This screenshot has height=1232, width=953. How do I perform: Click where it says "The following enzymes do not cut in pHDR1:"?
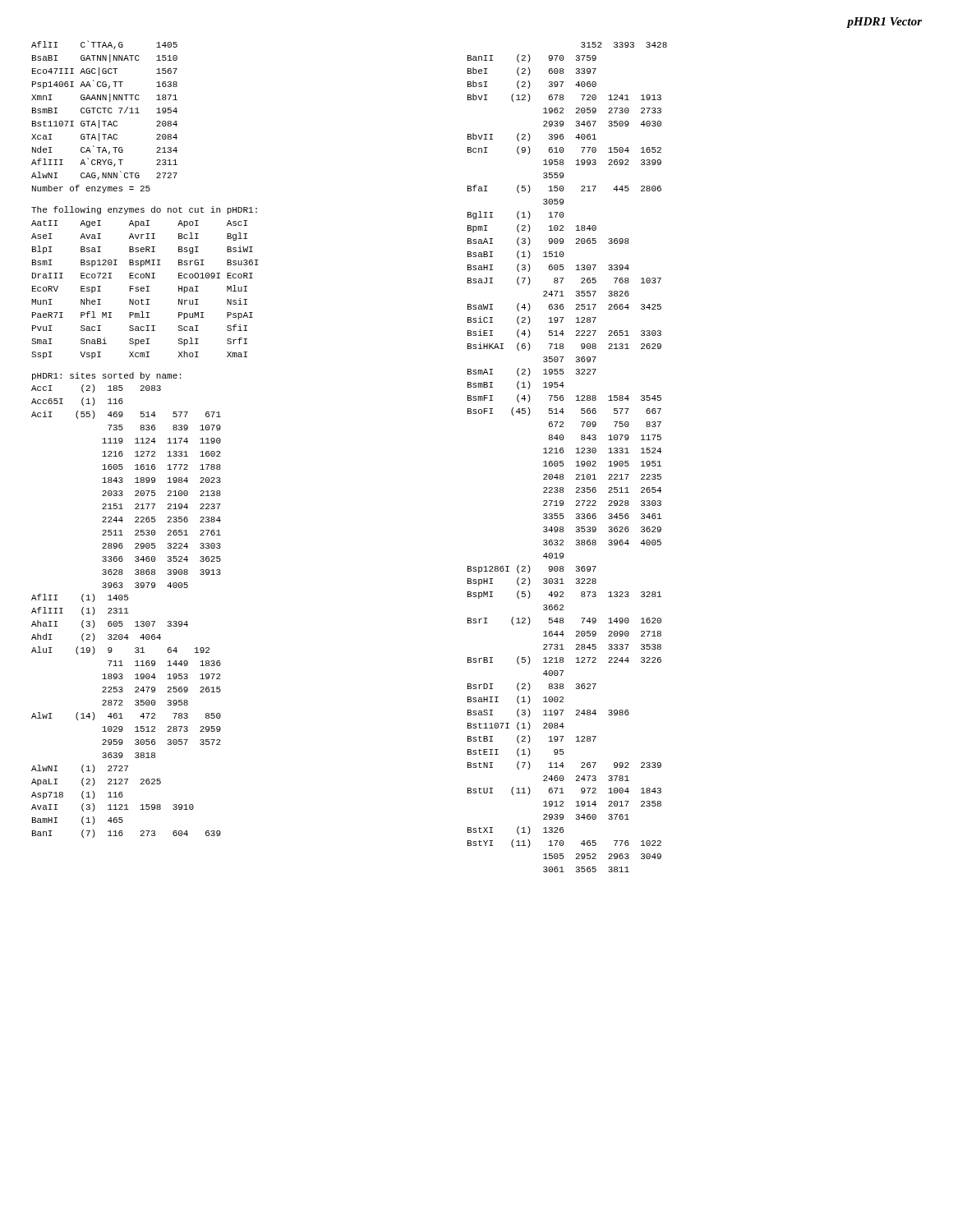(237, 211)
